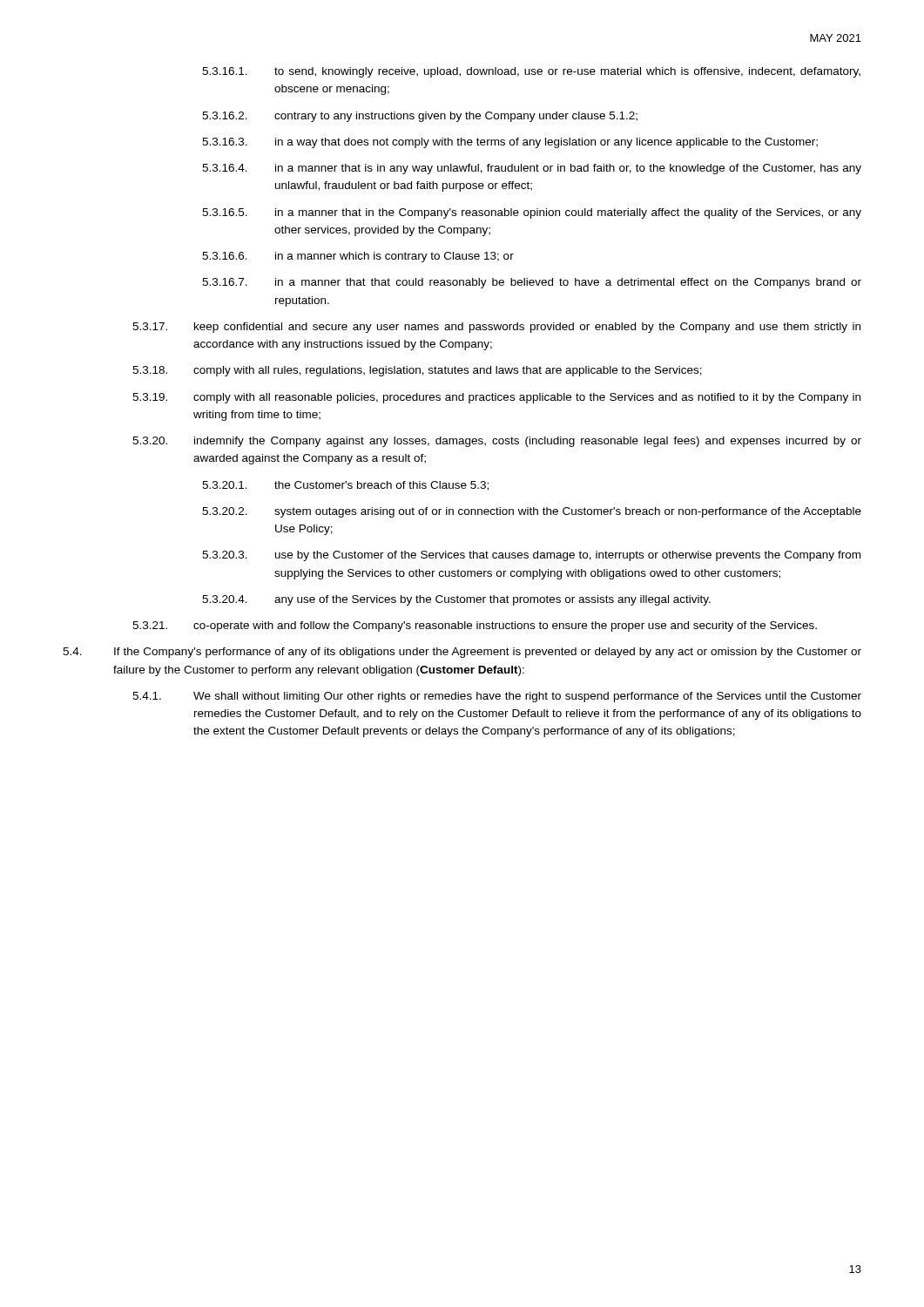Locate the list item that reads "5.3.16.7. in a"
Viewport: 924px width, 1307px height.
tap(532, 291)
